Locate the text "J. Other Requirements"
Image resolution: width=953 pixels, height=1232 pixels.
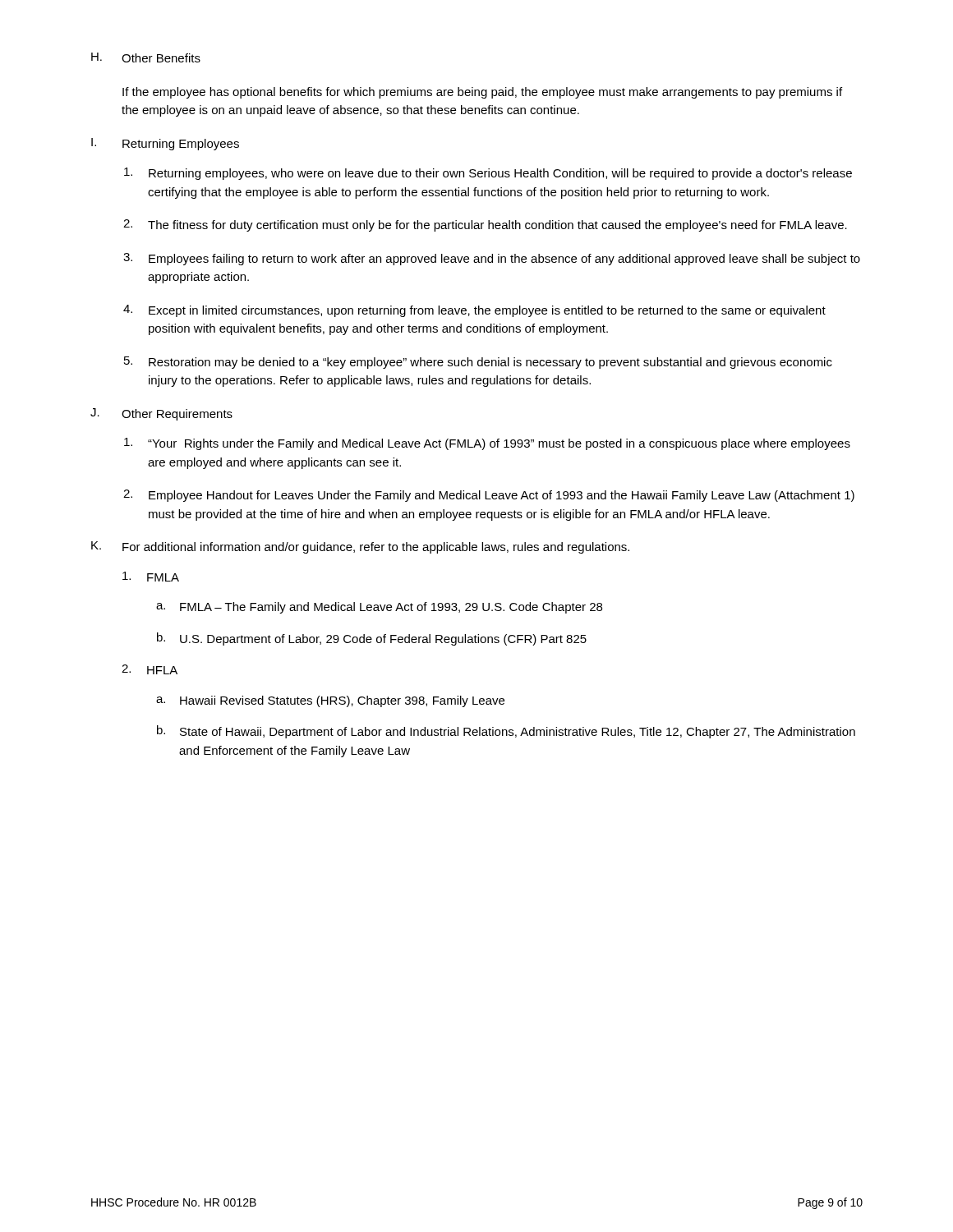161,414
